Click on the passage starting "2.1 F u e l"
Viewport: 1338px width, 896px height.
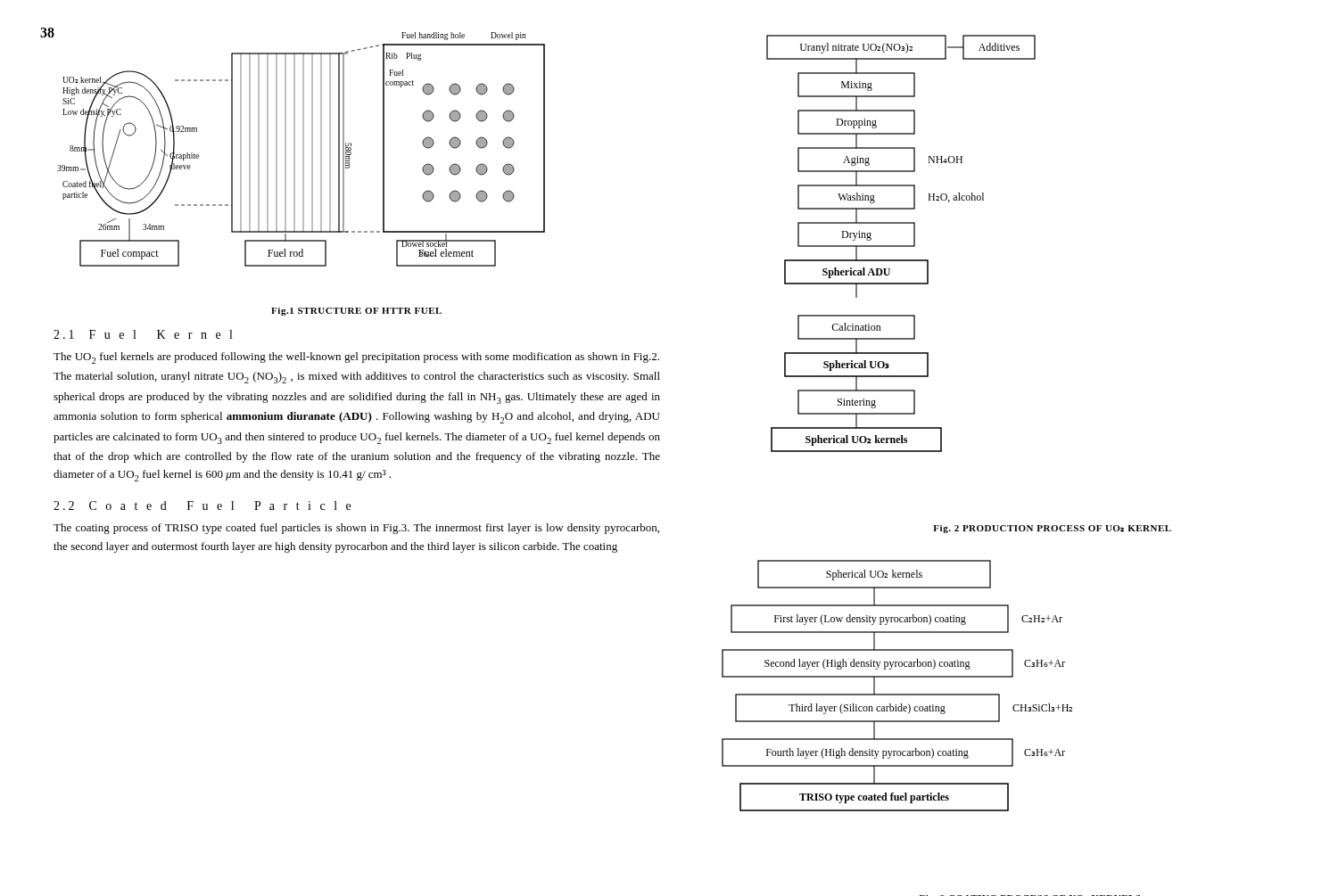pyautogui.click(x=145, y=335)
